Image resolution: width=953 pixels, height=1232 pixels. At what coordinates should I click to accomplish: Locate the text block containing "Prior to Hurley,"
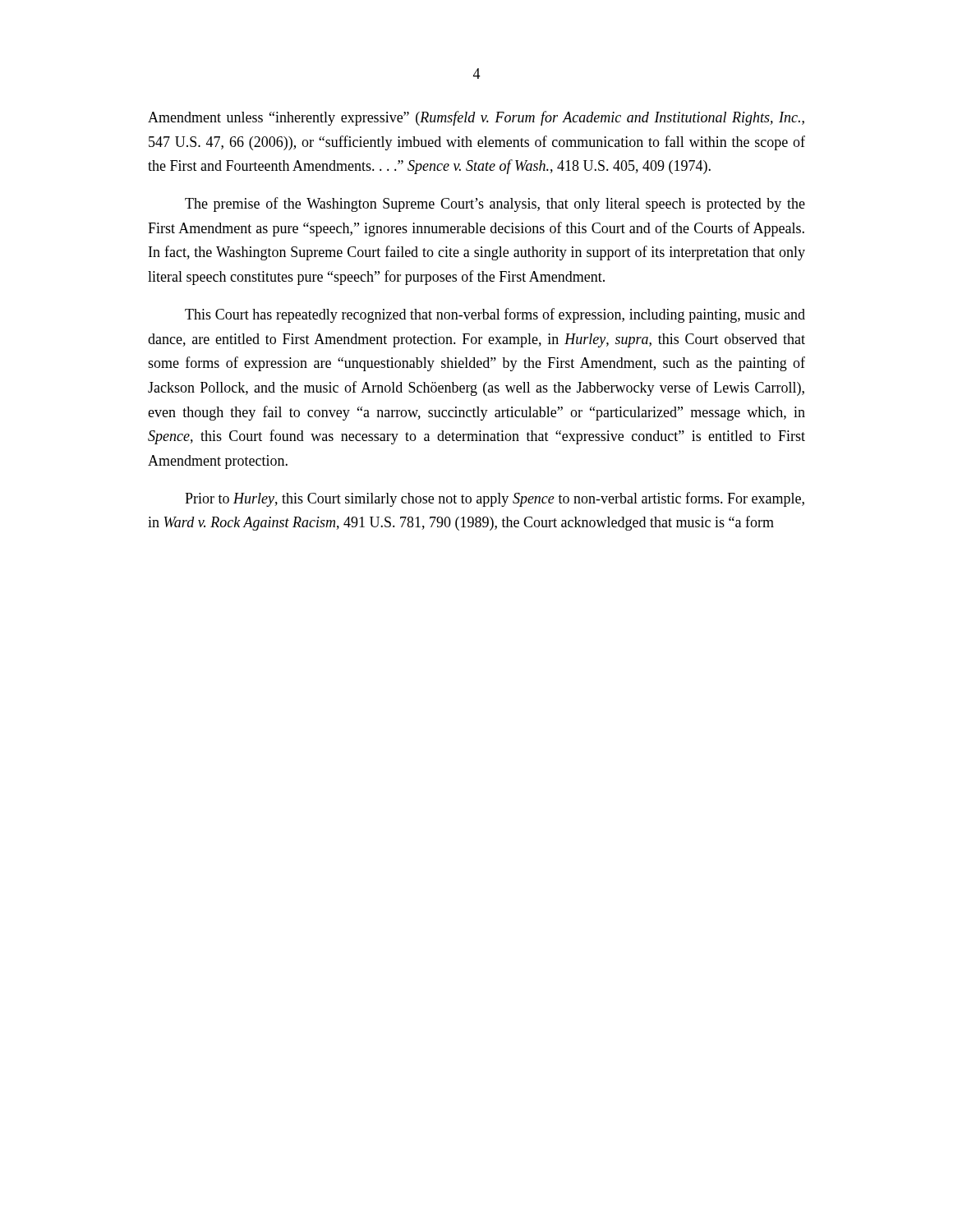click(x=476, y=511)
